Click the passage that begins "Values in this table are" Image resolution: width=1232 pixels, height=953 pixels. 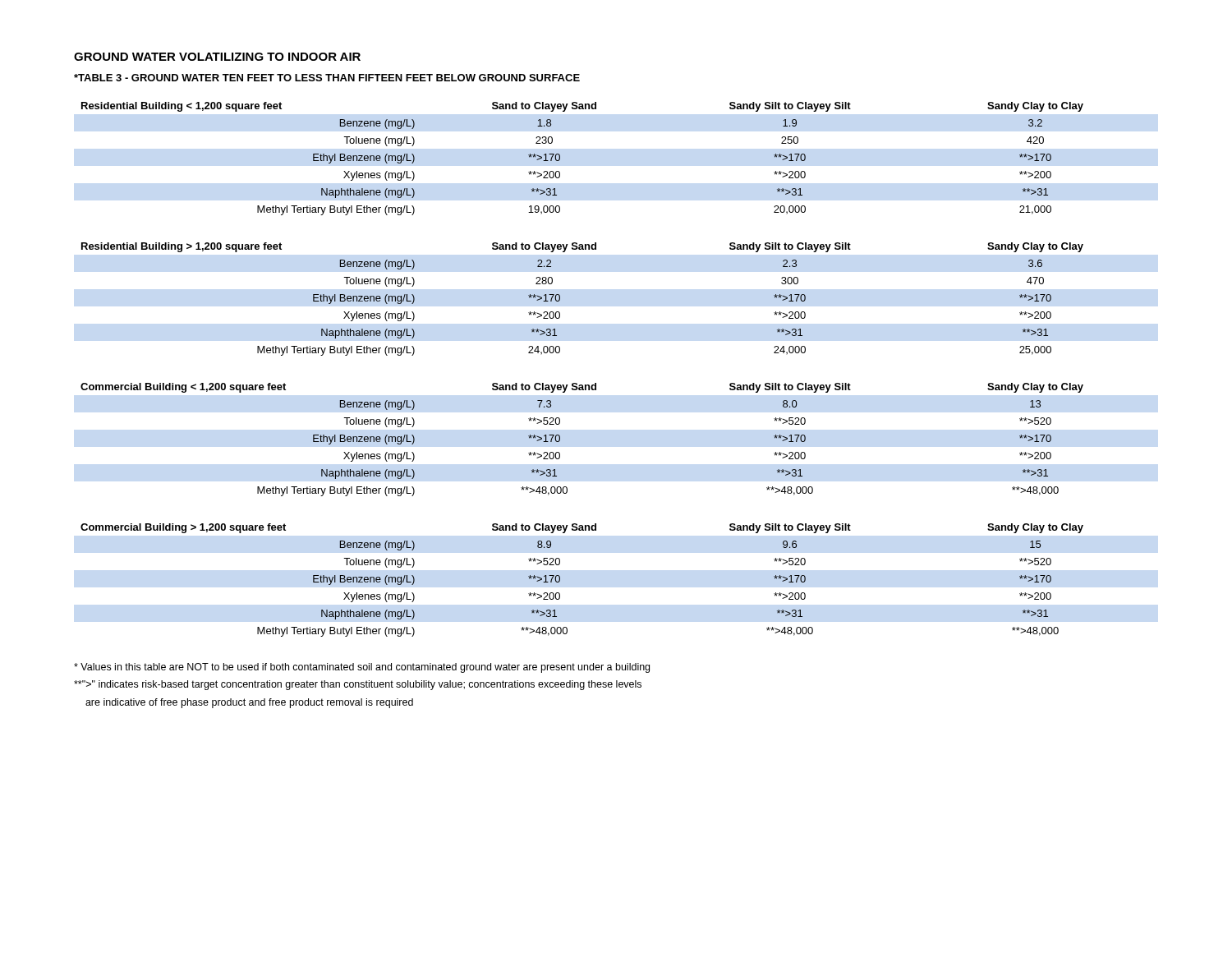[x=362, y=685]
